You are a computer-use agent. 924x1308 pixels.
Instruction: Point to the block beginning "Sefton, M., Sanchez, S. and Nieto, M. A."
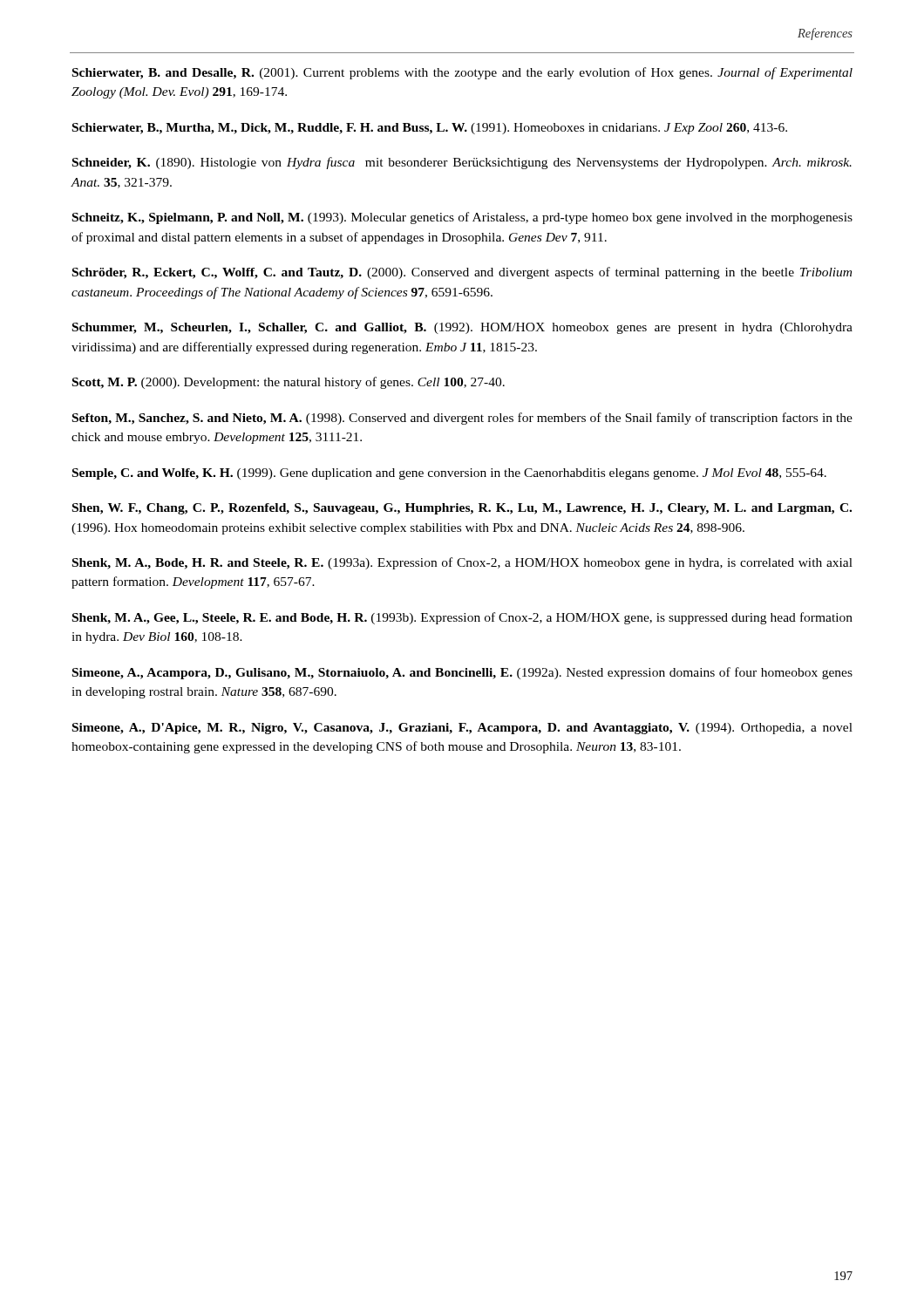click(462, 427)
